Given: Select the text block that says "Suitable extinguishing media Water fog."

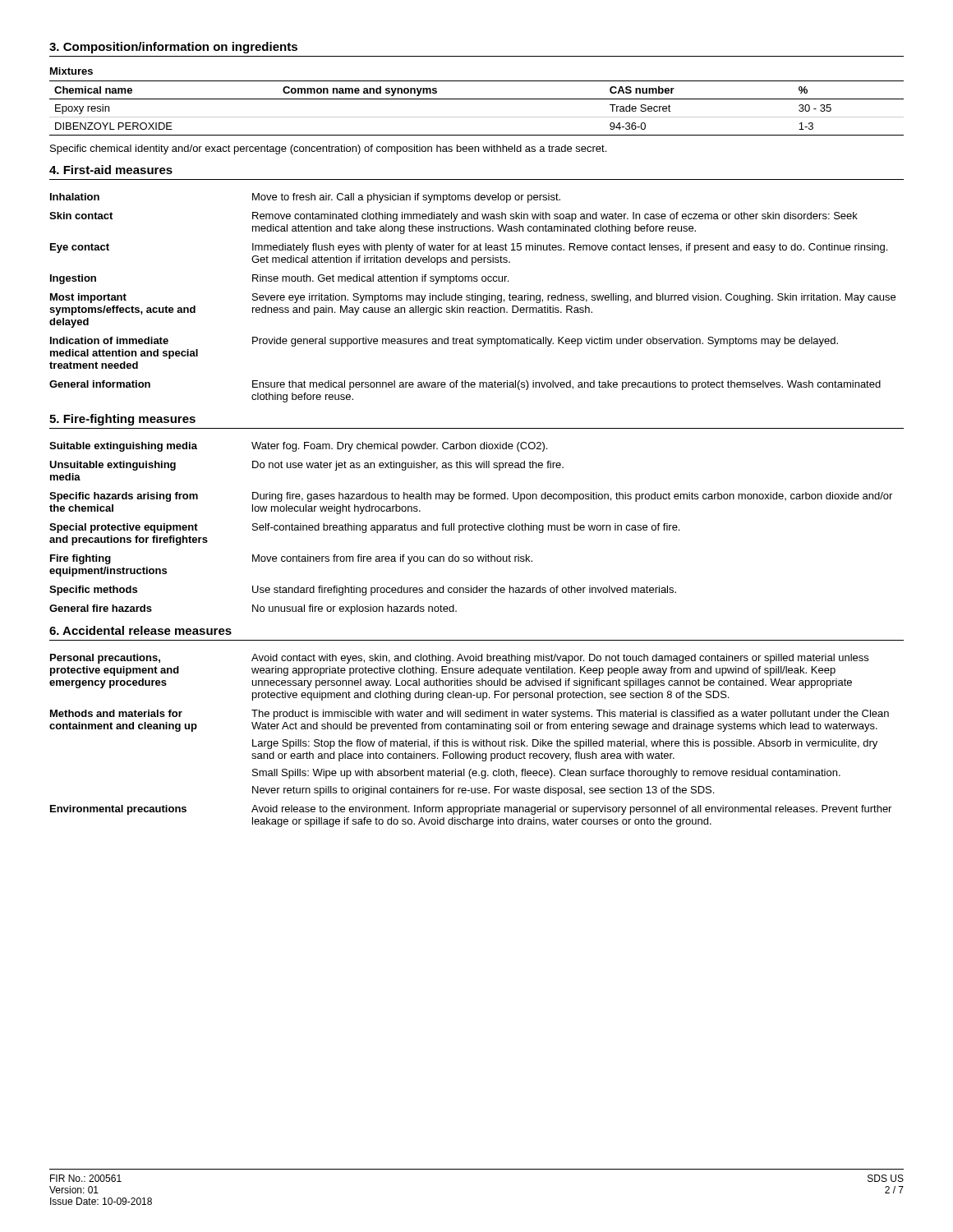Looking at the screenshot, I should 476,528.
